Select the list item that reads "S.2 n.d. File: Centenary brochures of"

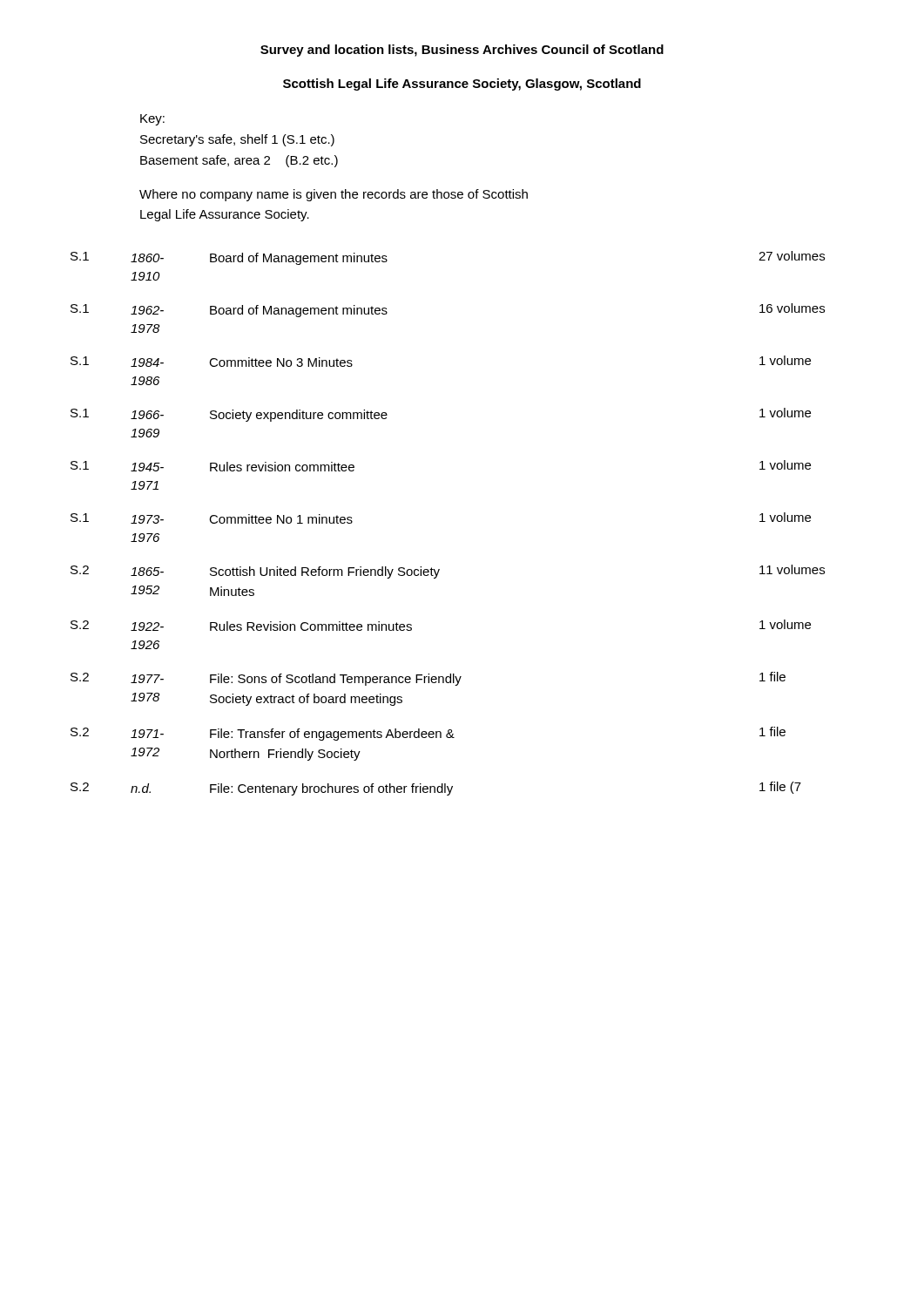462,789
